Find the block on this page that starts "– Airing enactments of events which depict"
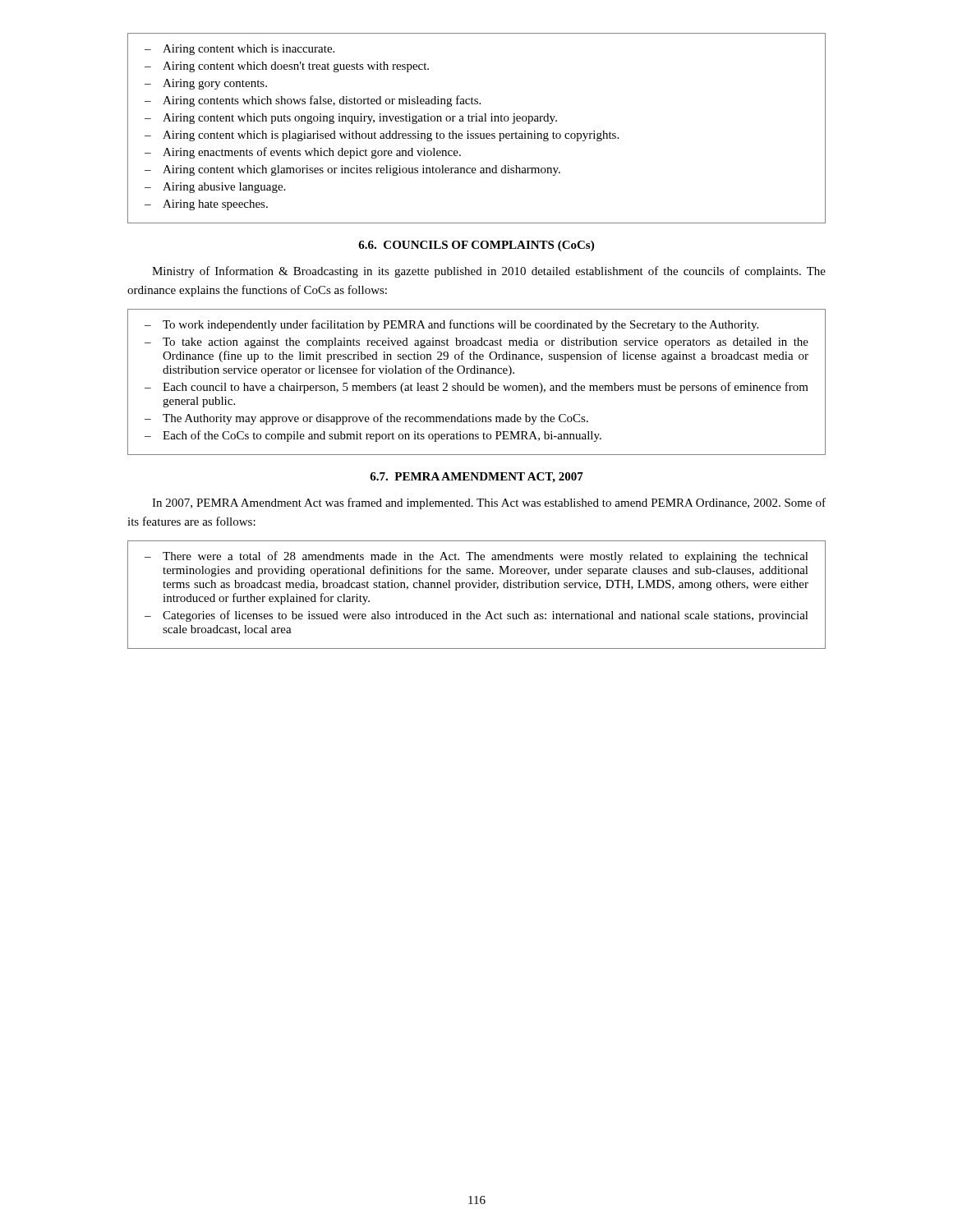953x1232 pixels. coord(303,153)
